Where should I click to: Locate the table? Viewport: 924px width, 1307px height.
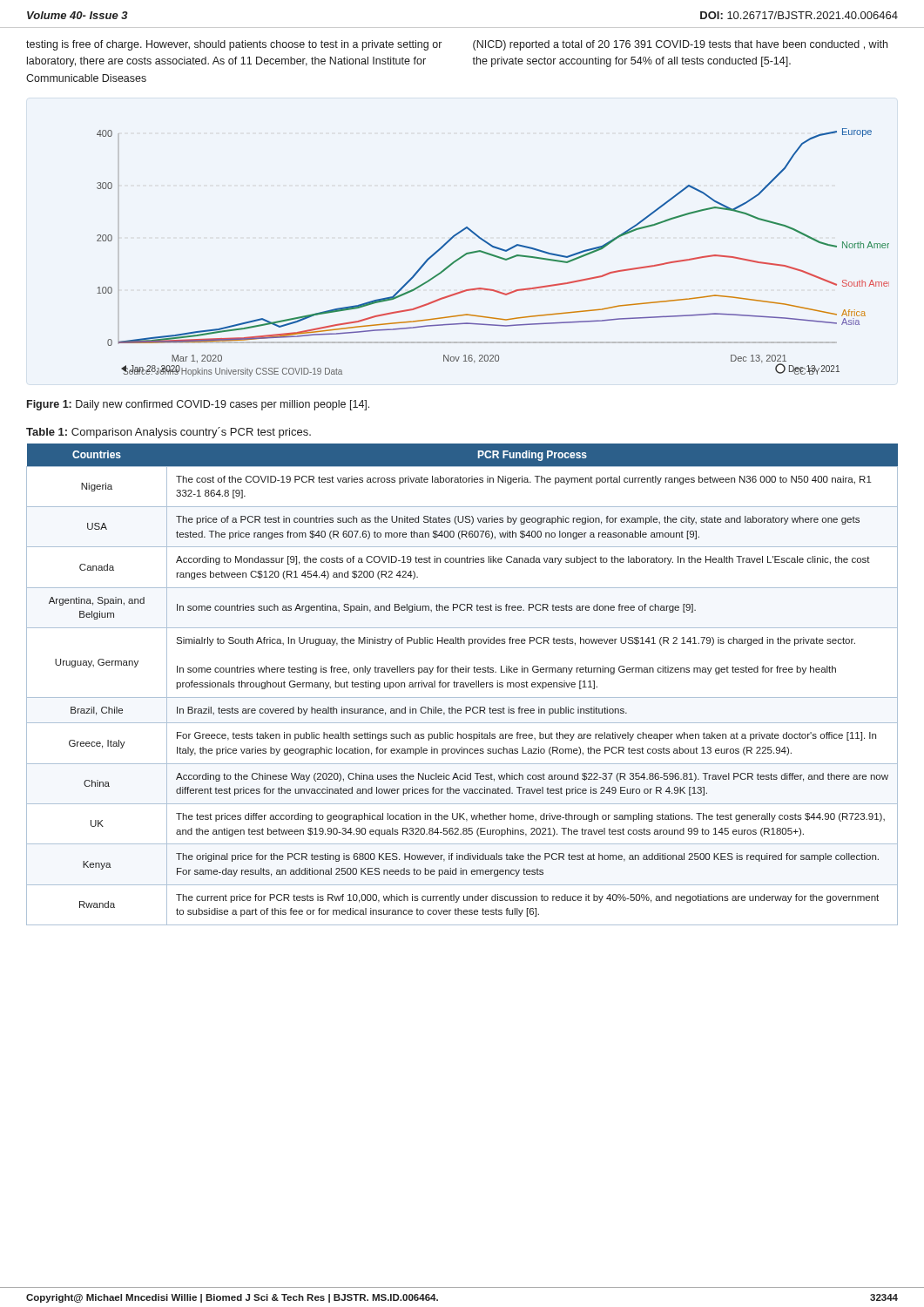tap(462, 684)
